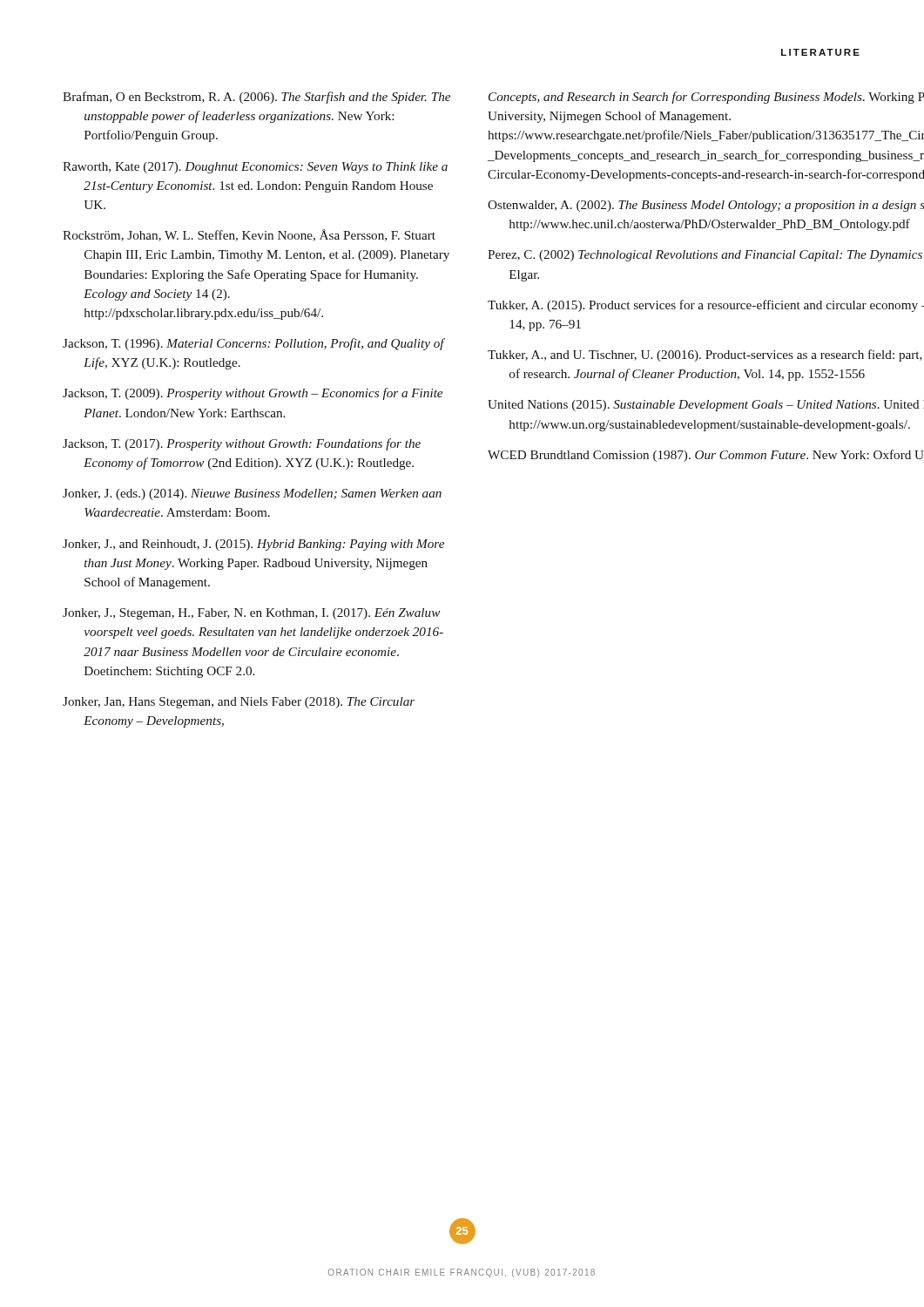Navigate to the region starting "Jonker, J., and Reinhoudt, J."
This screenshot has height=1307, width=924.
tap(254, 562)
